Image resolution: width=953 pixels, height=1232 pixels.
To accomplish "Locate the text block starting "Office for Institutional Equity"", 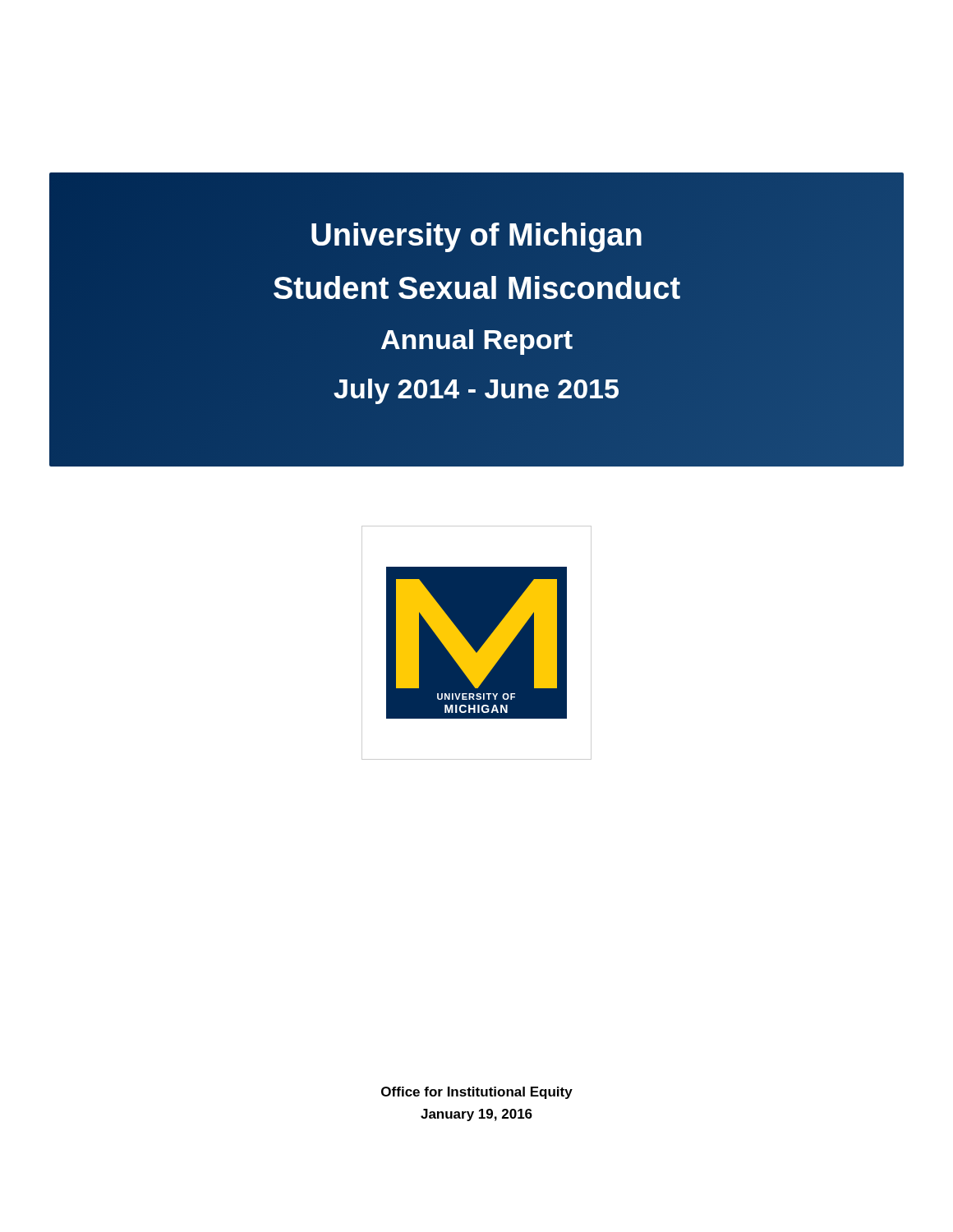I will [x=476, y=1103].
